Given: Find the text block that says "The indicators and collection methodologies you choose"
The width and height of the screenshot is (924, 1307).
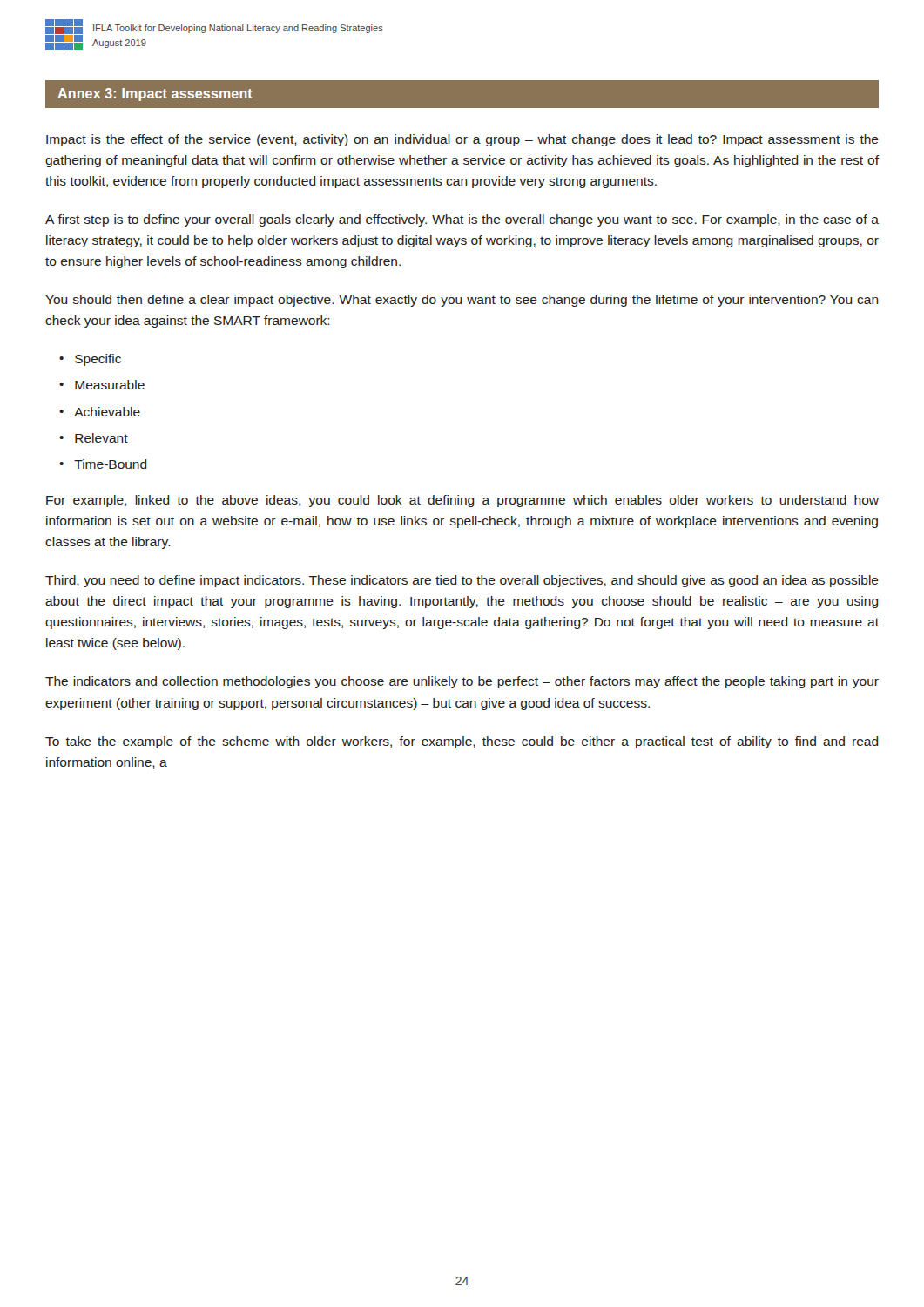Looking at the screenshot, I should point(462,692).
